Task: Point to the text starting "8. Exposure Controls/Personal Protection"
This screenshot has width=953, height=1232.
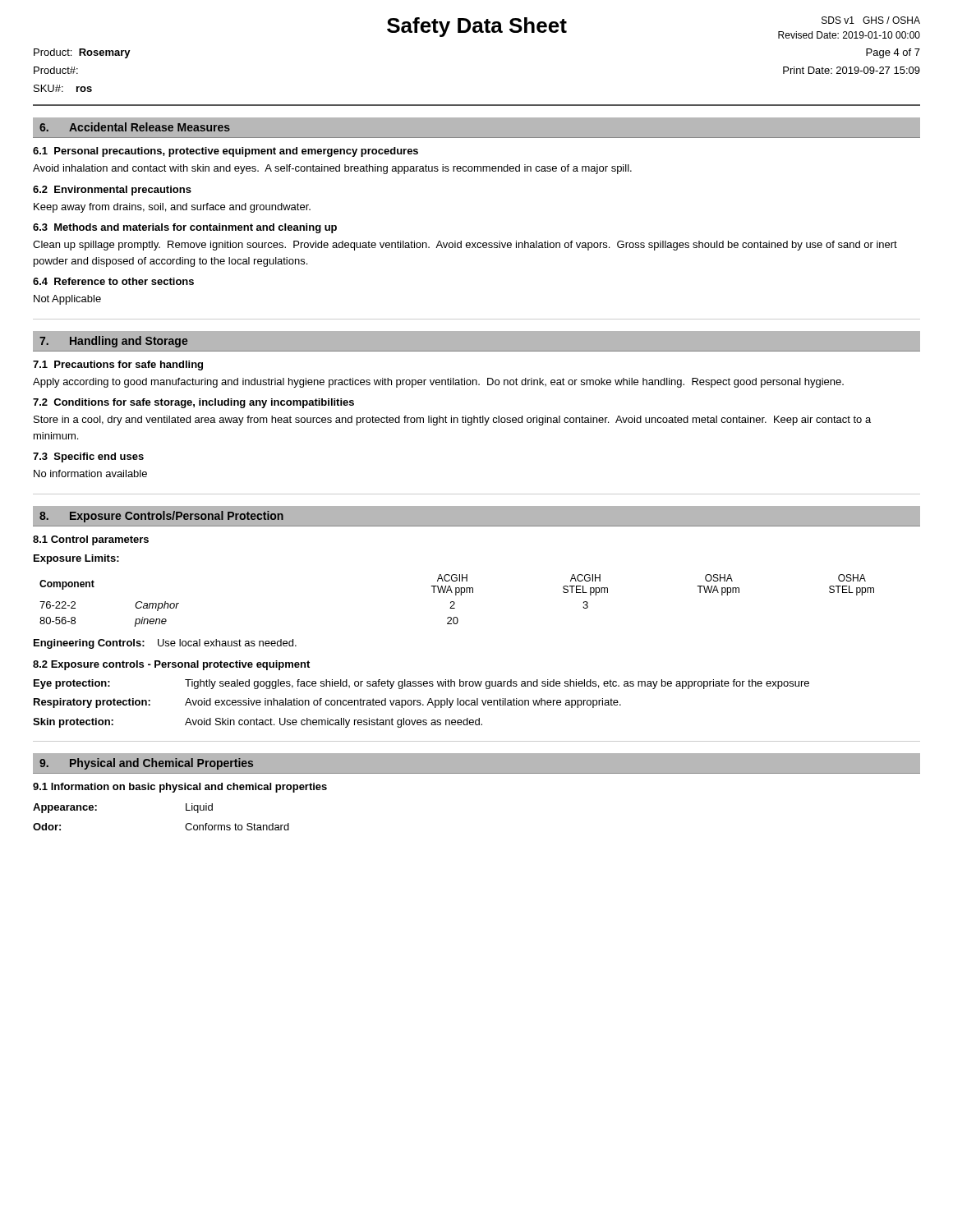Action: click(x=162, y=516)
